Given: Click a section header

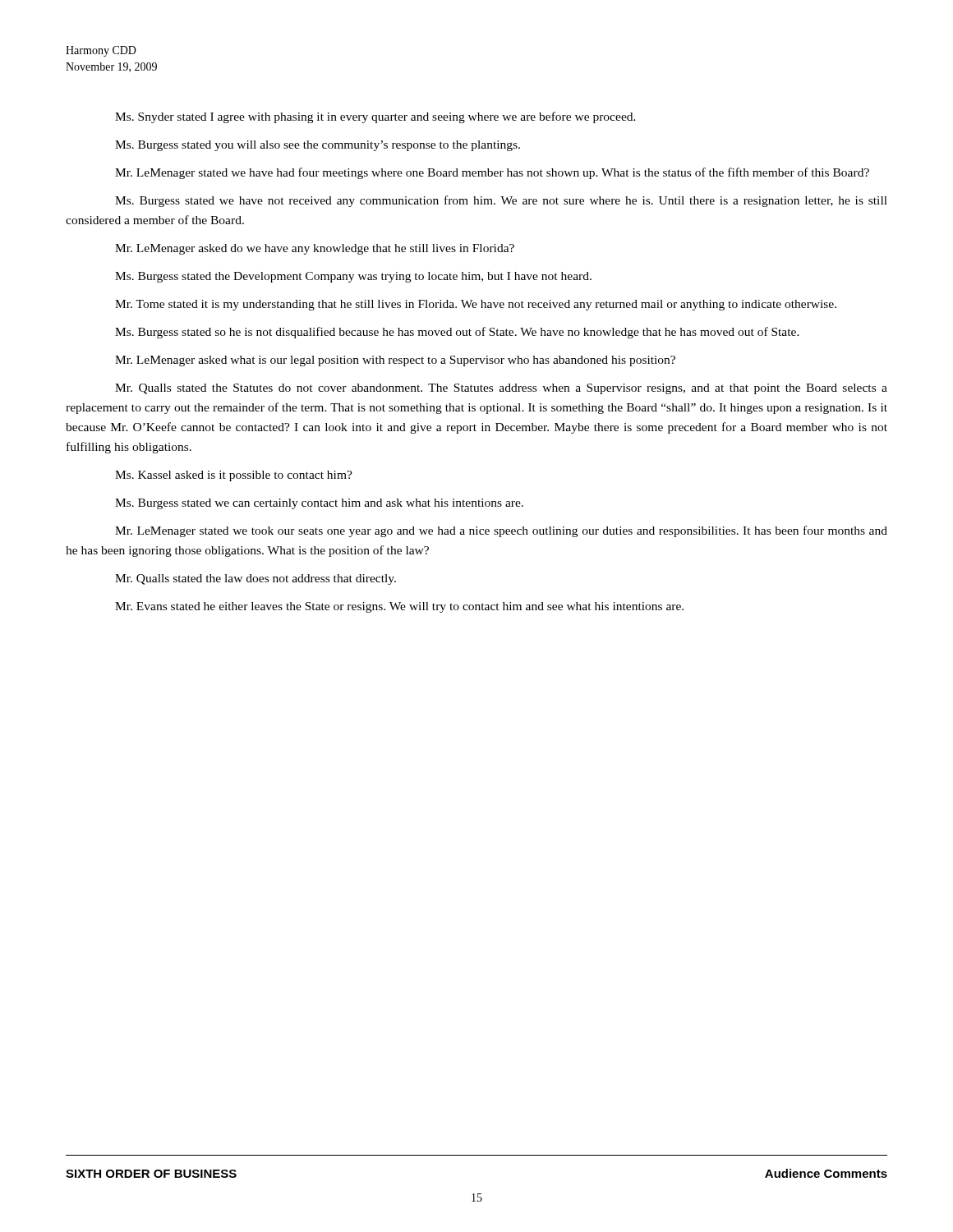Looking at the screenshot, I should 476,1173.
